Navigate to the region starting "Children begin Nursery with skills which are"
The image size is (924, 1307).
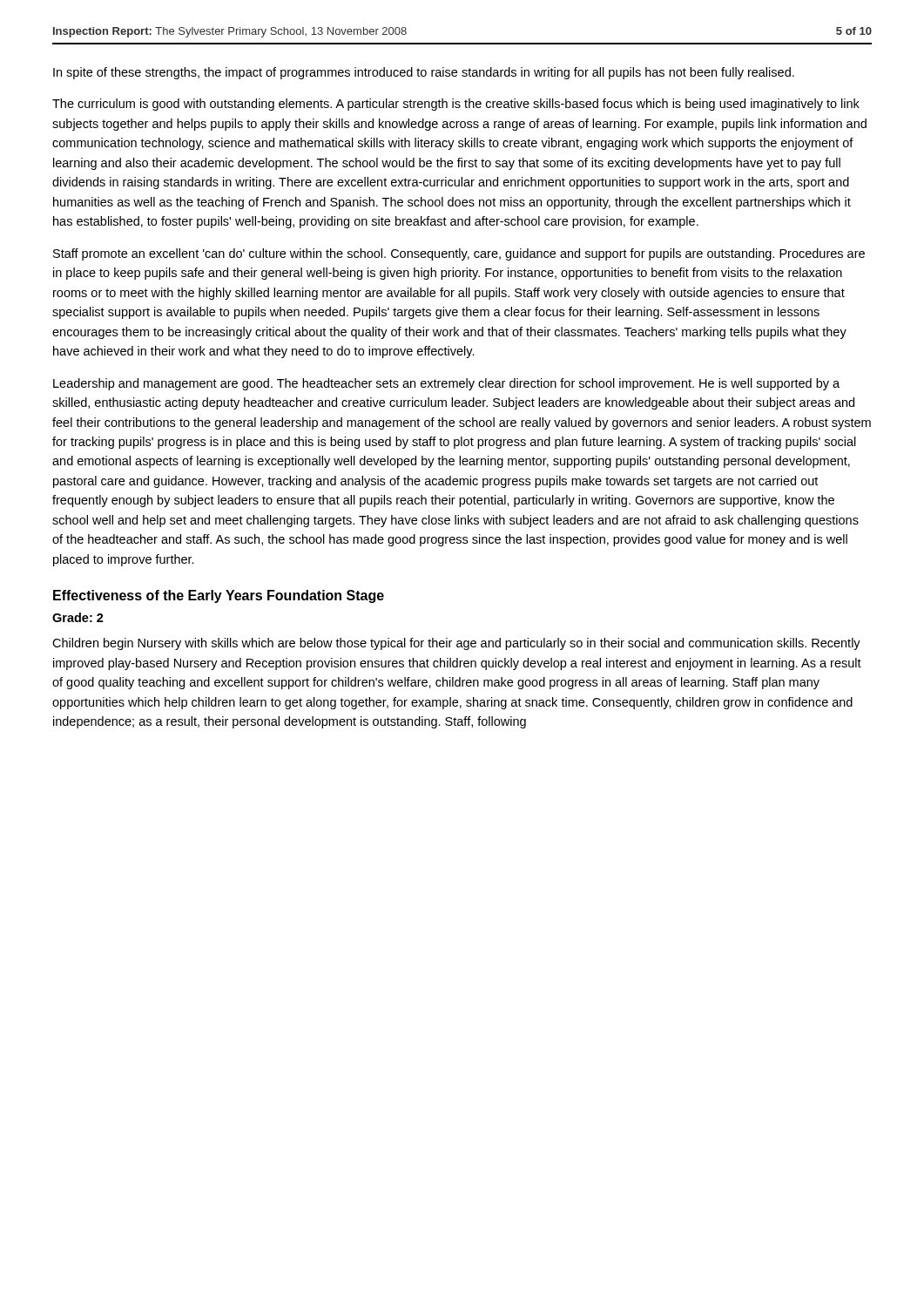[x=457, y=682]
